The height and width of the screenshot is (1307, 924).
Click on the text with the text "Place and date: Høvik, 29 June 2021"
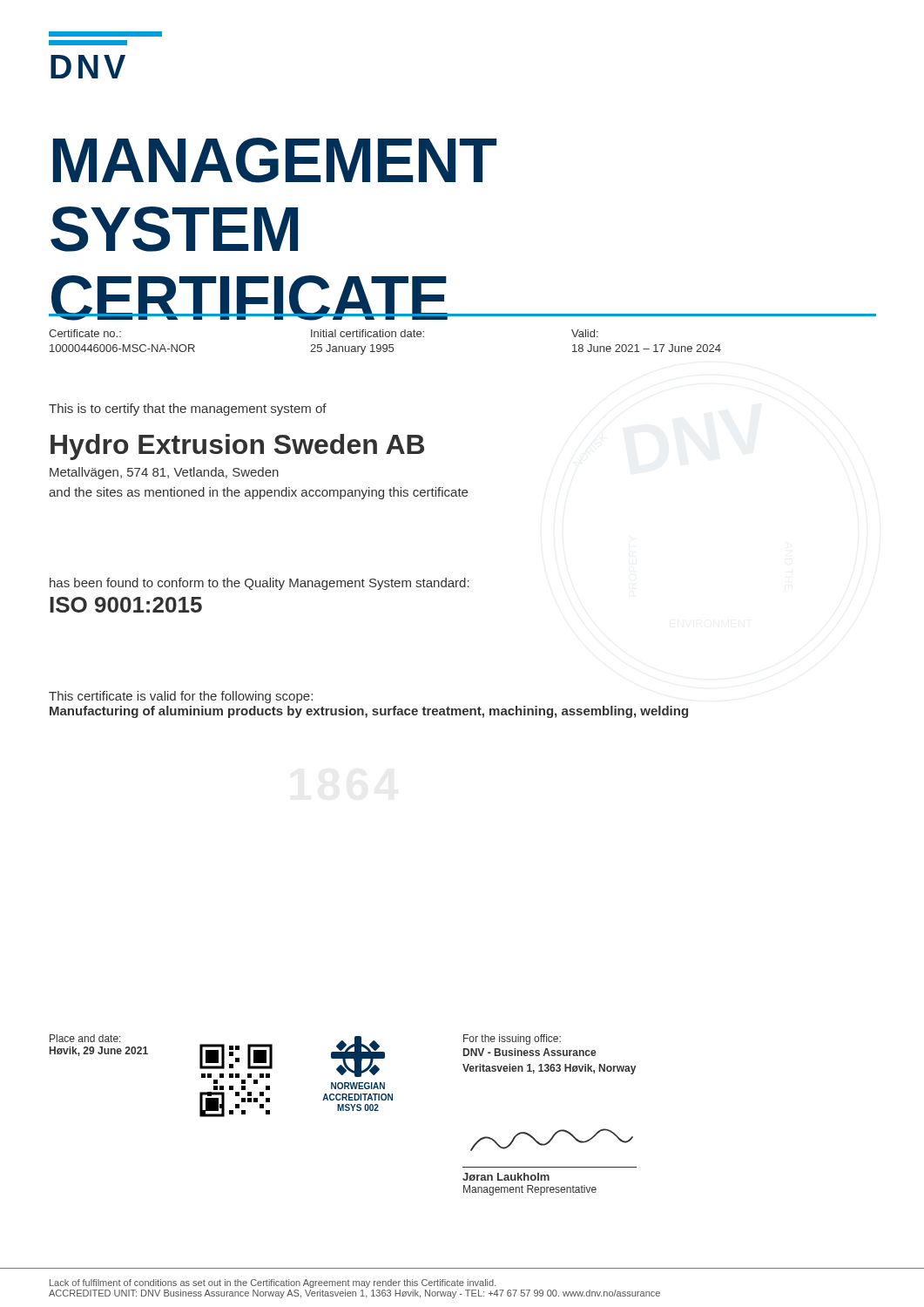(x=118, y=1045)
